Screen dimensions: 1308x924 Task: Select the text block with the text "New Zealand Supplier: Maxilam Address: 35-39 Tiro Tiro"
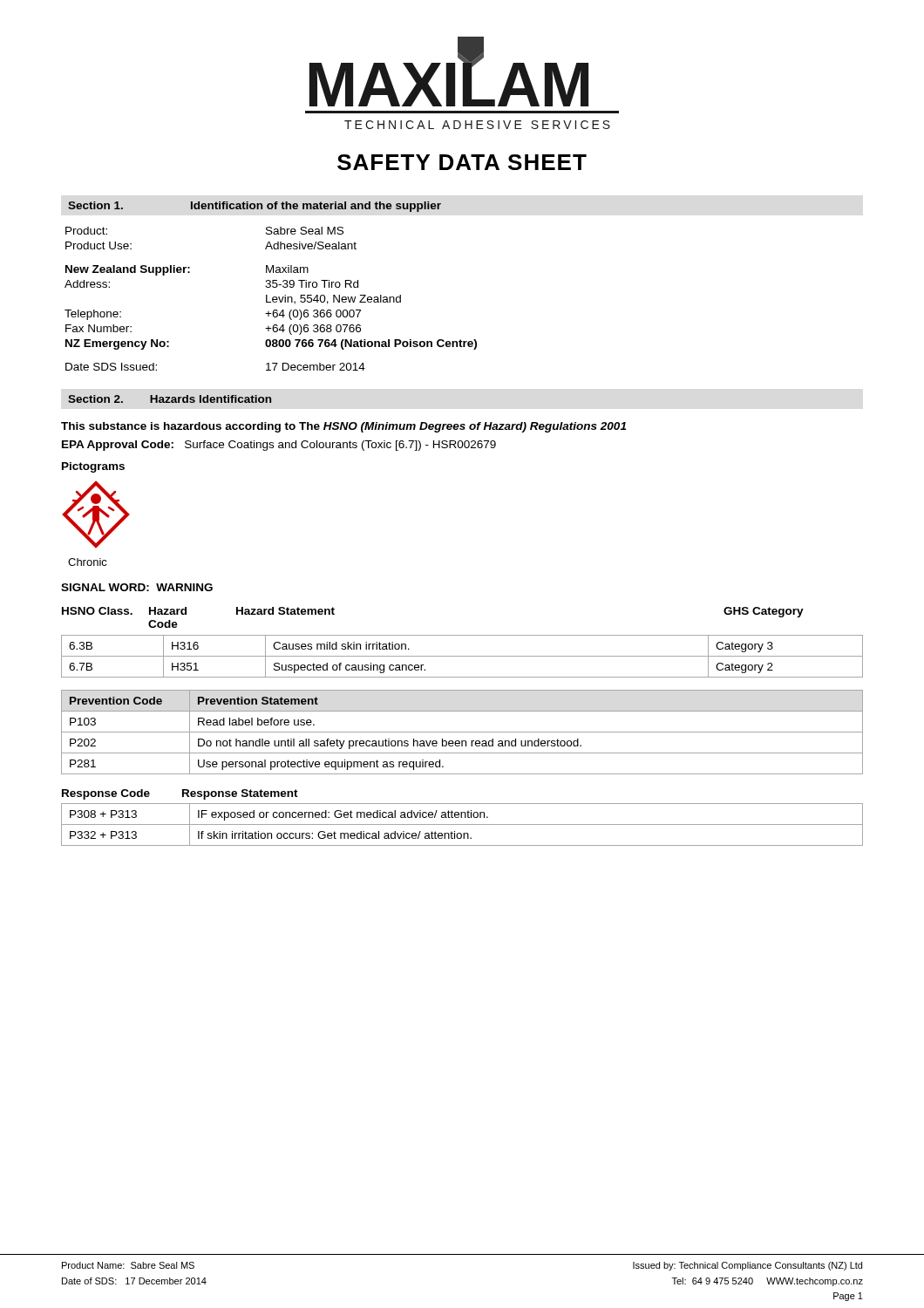[x=187, y=270]
